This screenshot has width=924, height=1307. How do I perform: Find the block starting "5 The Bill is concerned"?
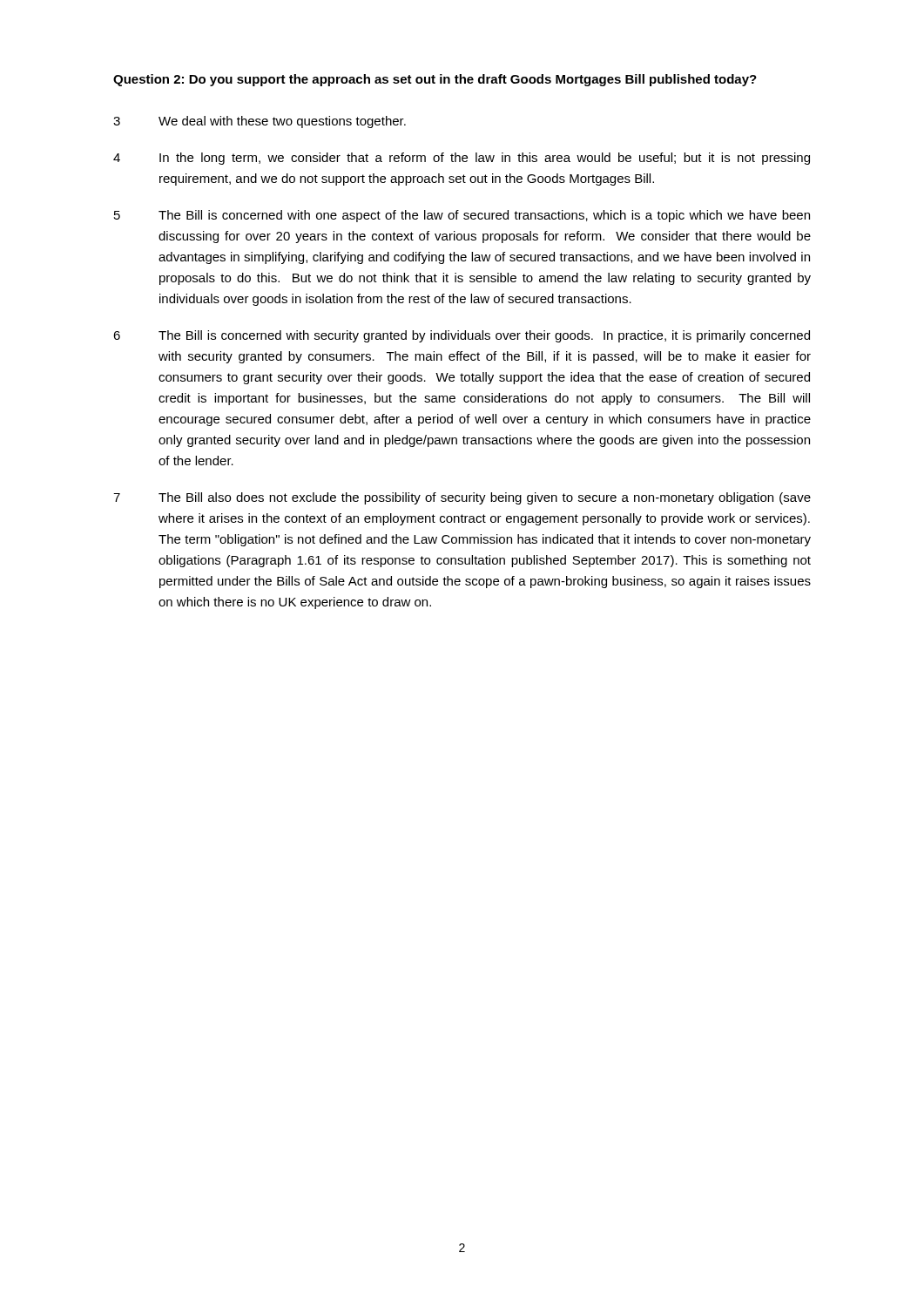[462, 257]
